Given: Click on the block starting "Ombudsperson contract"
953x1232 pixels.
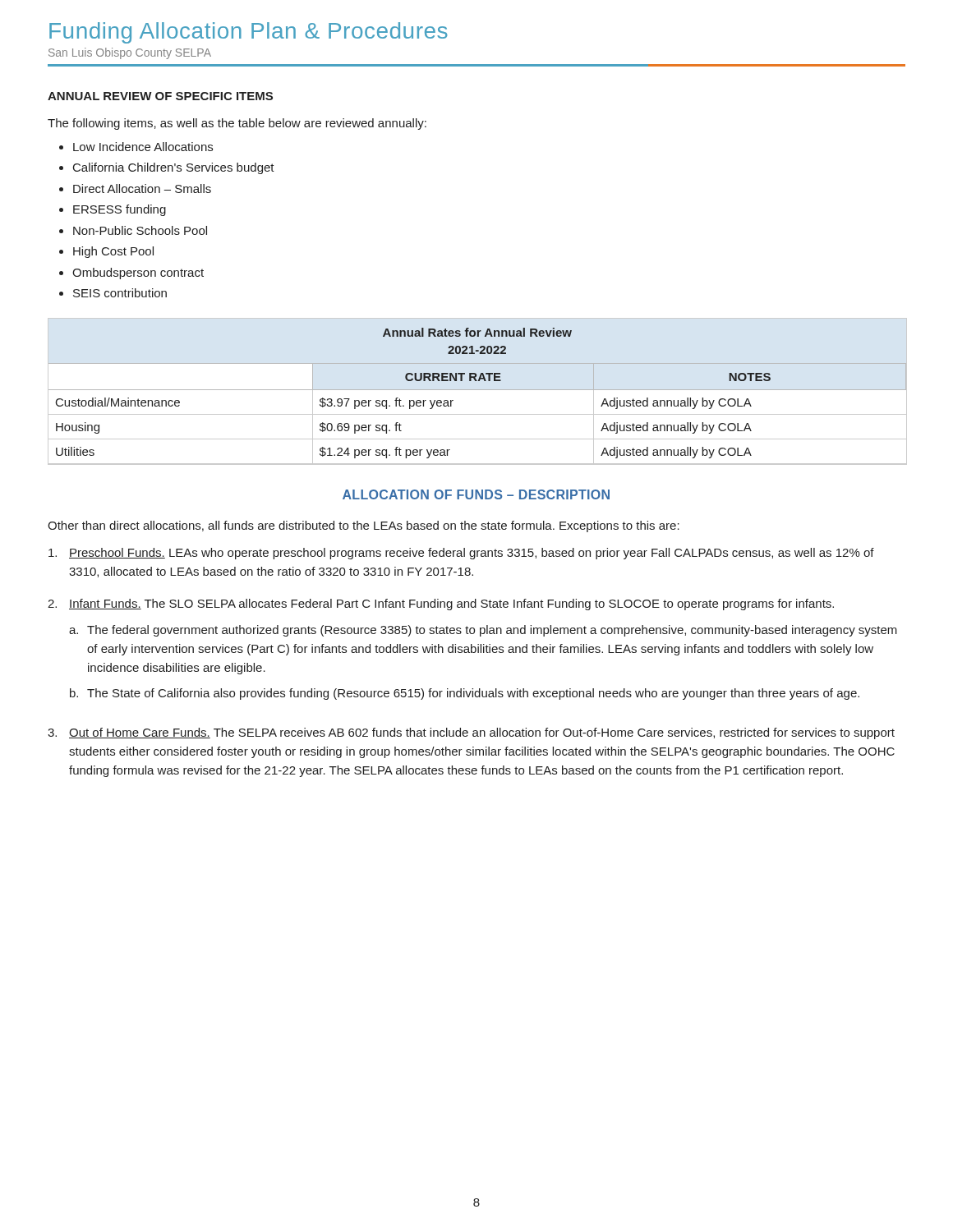Looking at the screenshot, I should click(138, 272).
